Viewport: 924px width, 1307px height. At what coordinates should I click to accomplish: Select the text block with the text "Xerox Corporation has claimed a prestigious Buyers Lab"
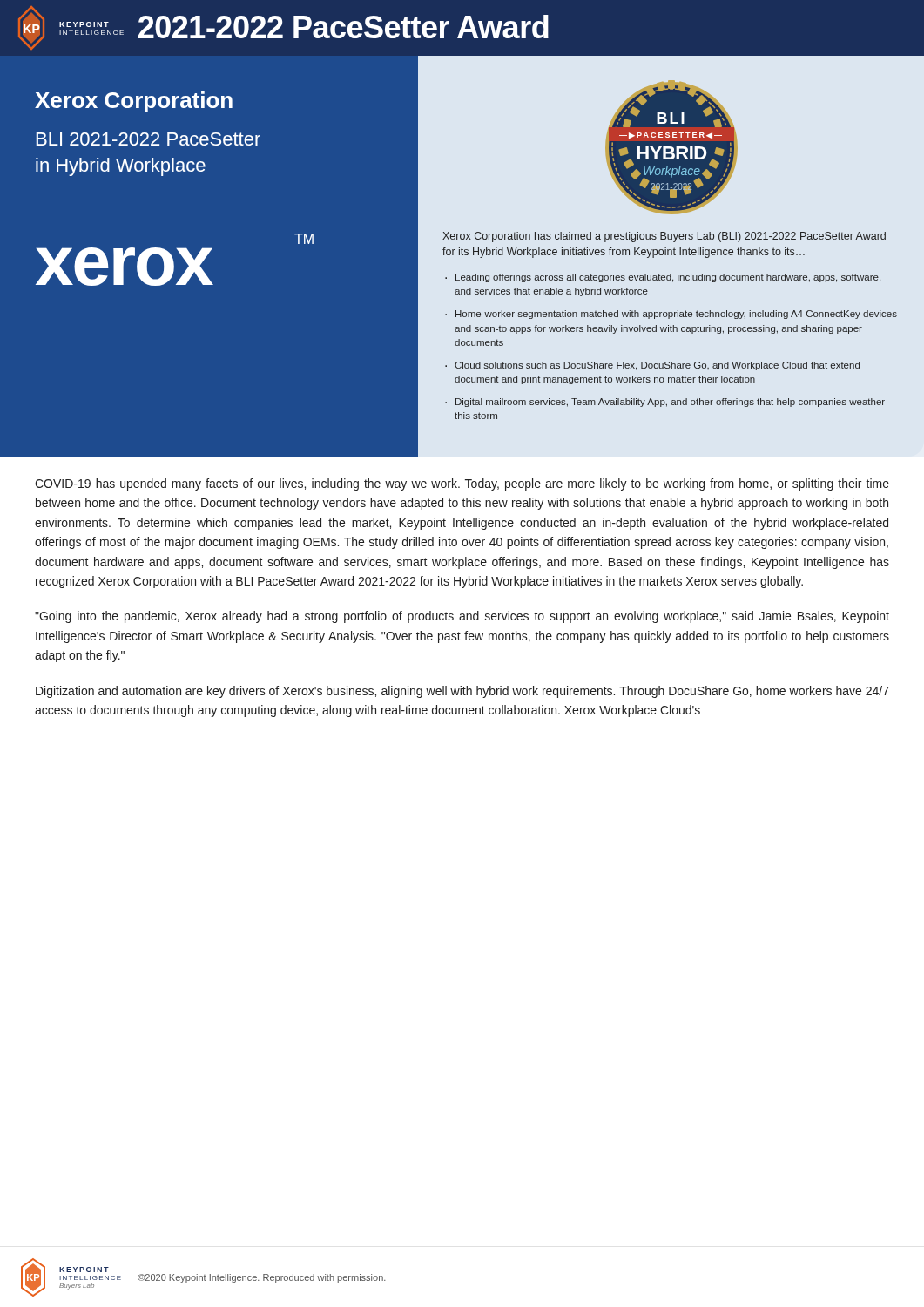pos(664,244)
